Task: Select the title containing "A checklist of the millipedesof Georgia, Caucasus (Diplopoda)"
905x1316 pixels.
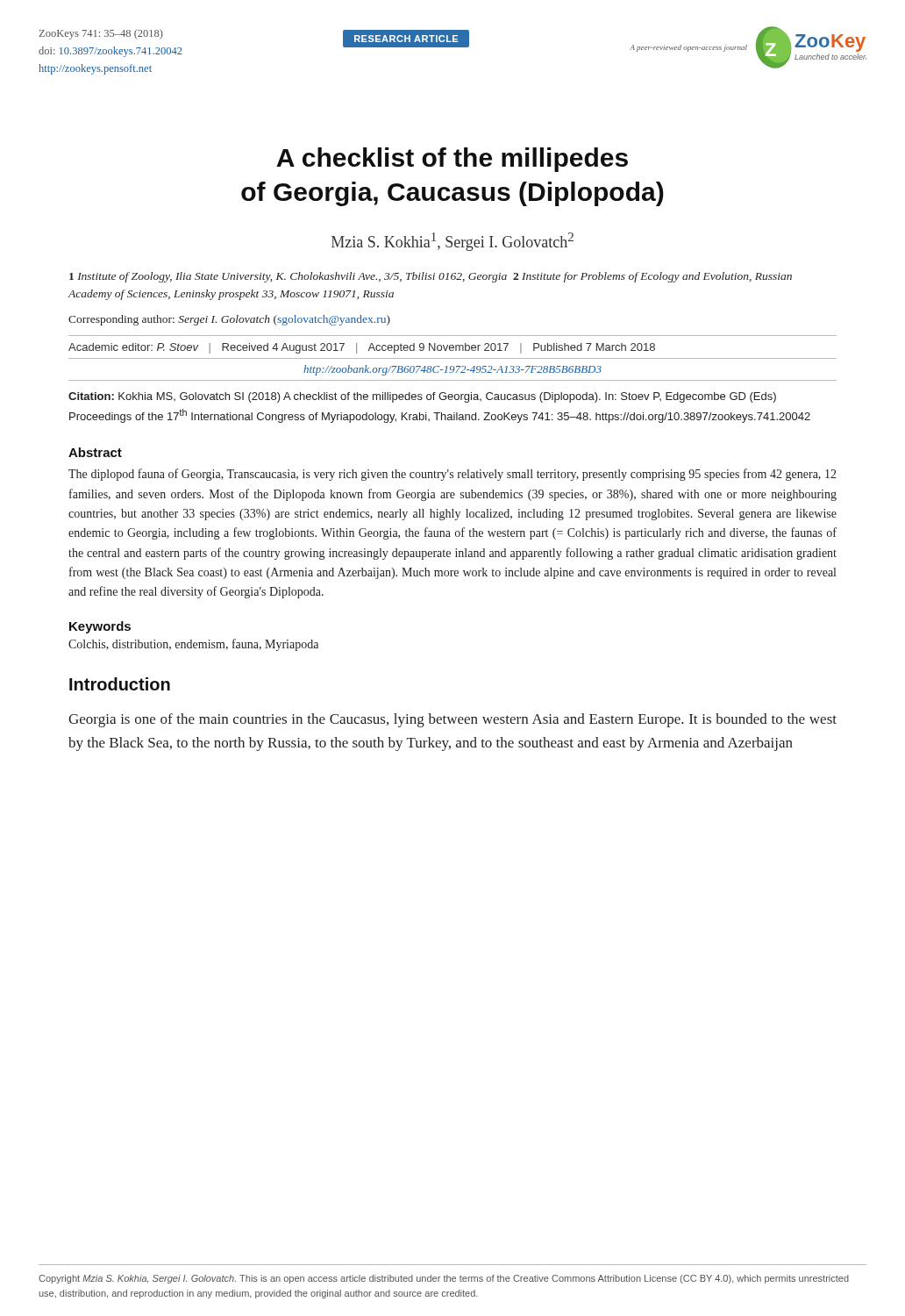Action: (452, 175)
